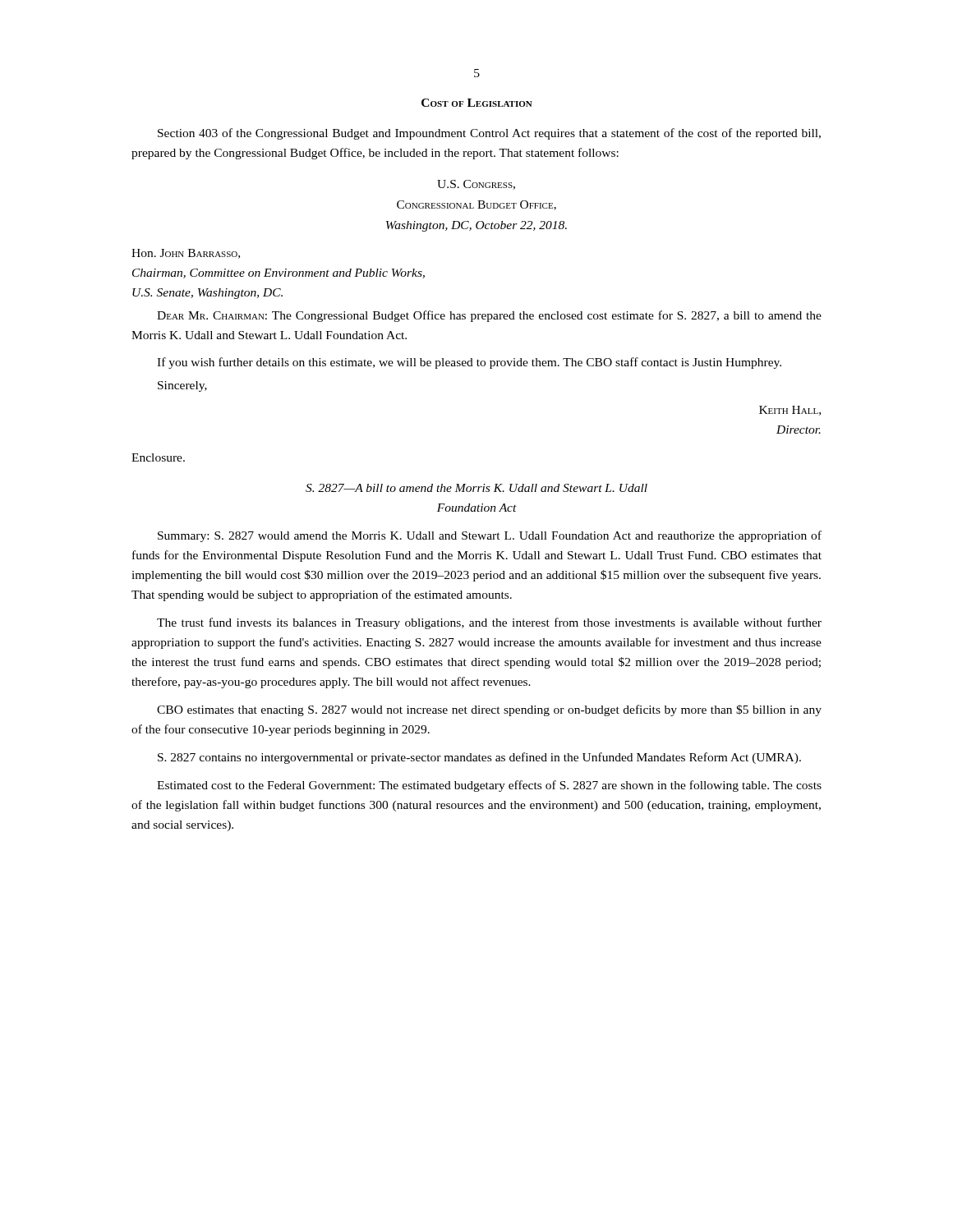Image resolution: width=953 pixels, height=1232 pixels.
Task: Locate the text block with the text "CBO estimates that enacting S."
Action: click(x=476, y=719)
